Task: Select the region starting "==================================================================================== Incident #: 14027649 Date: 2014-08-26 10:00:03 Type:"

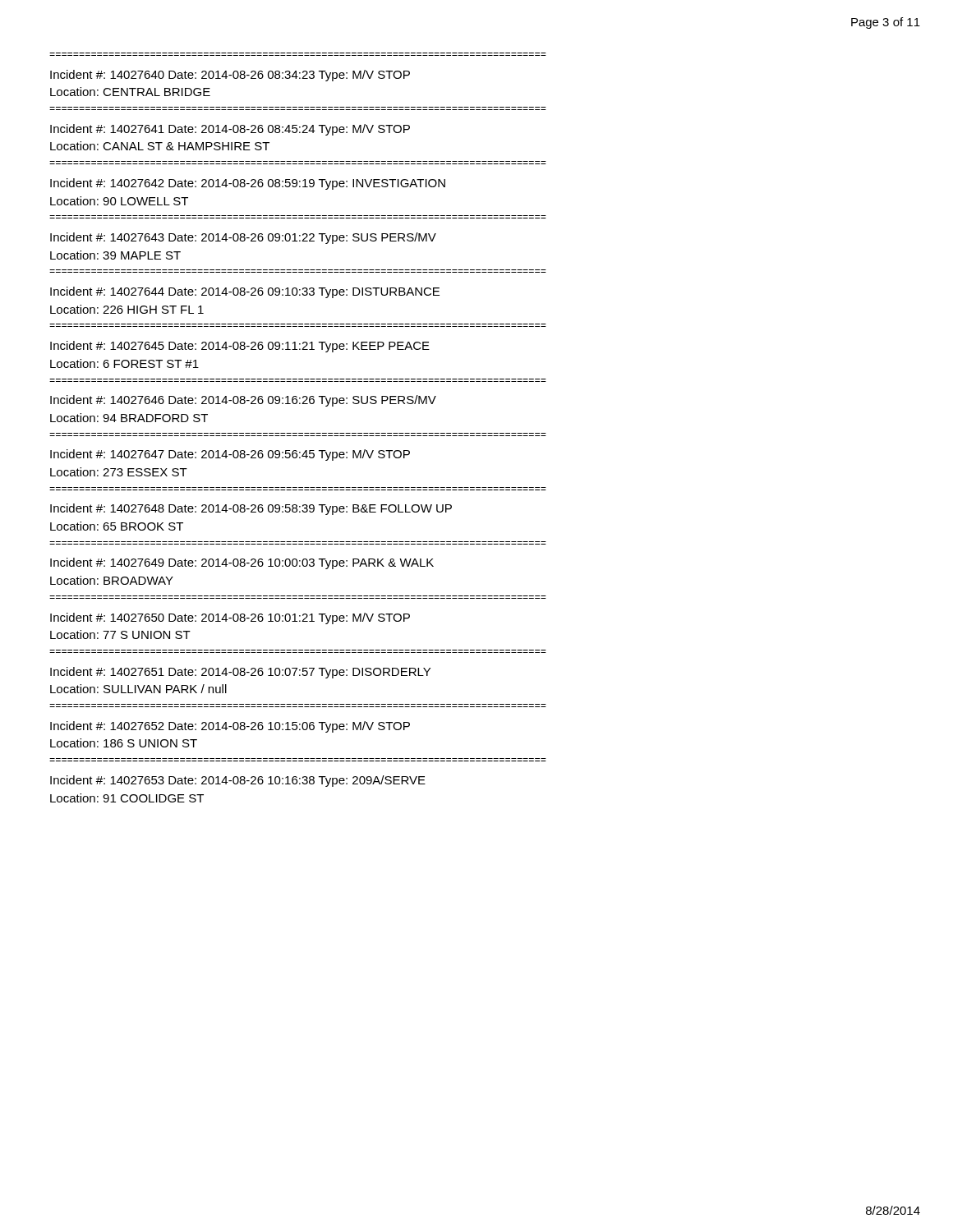Action: point(242,563)
